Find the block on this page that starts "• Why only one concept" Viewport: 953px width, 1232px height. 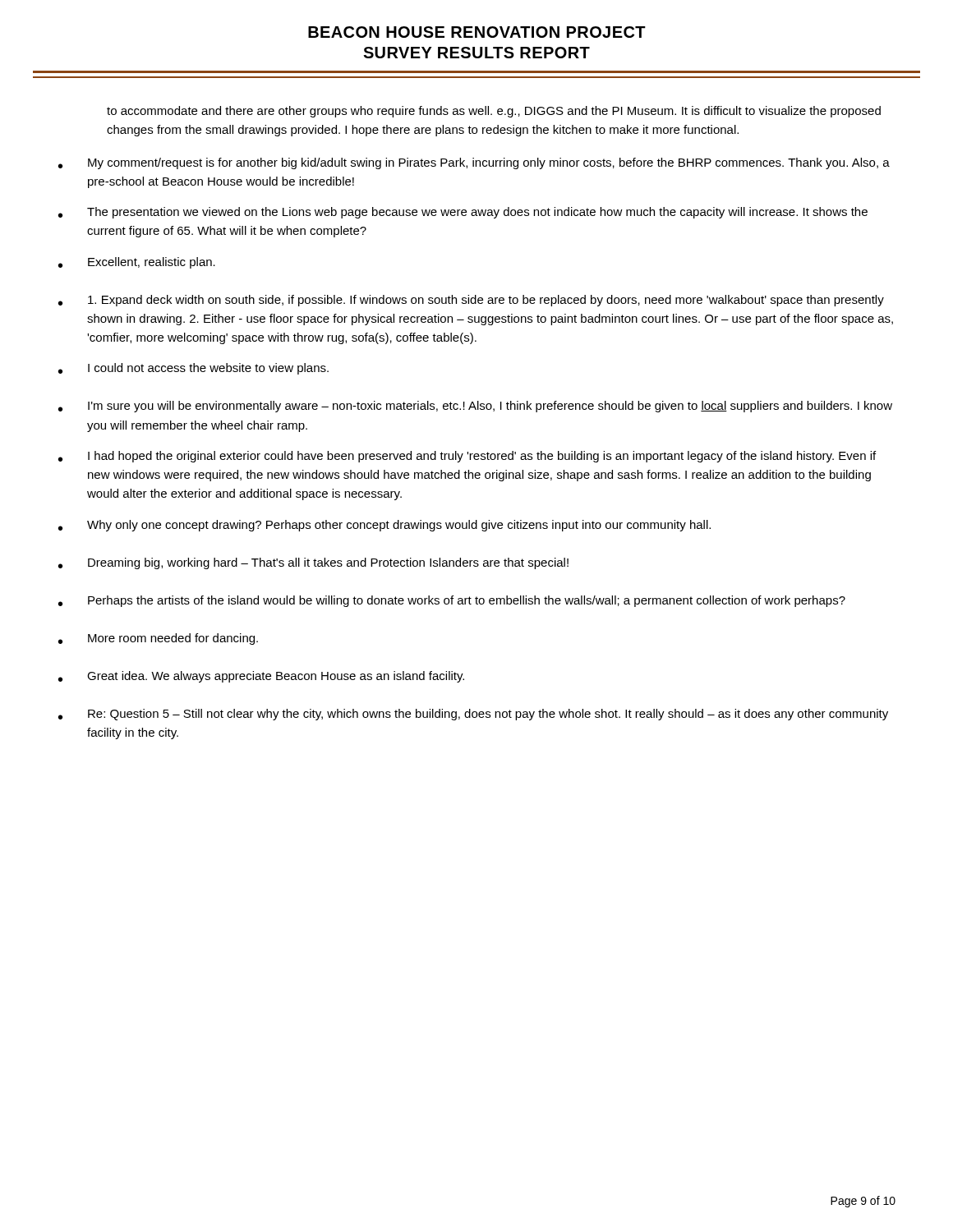[385, 528]
